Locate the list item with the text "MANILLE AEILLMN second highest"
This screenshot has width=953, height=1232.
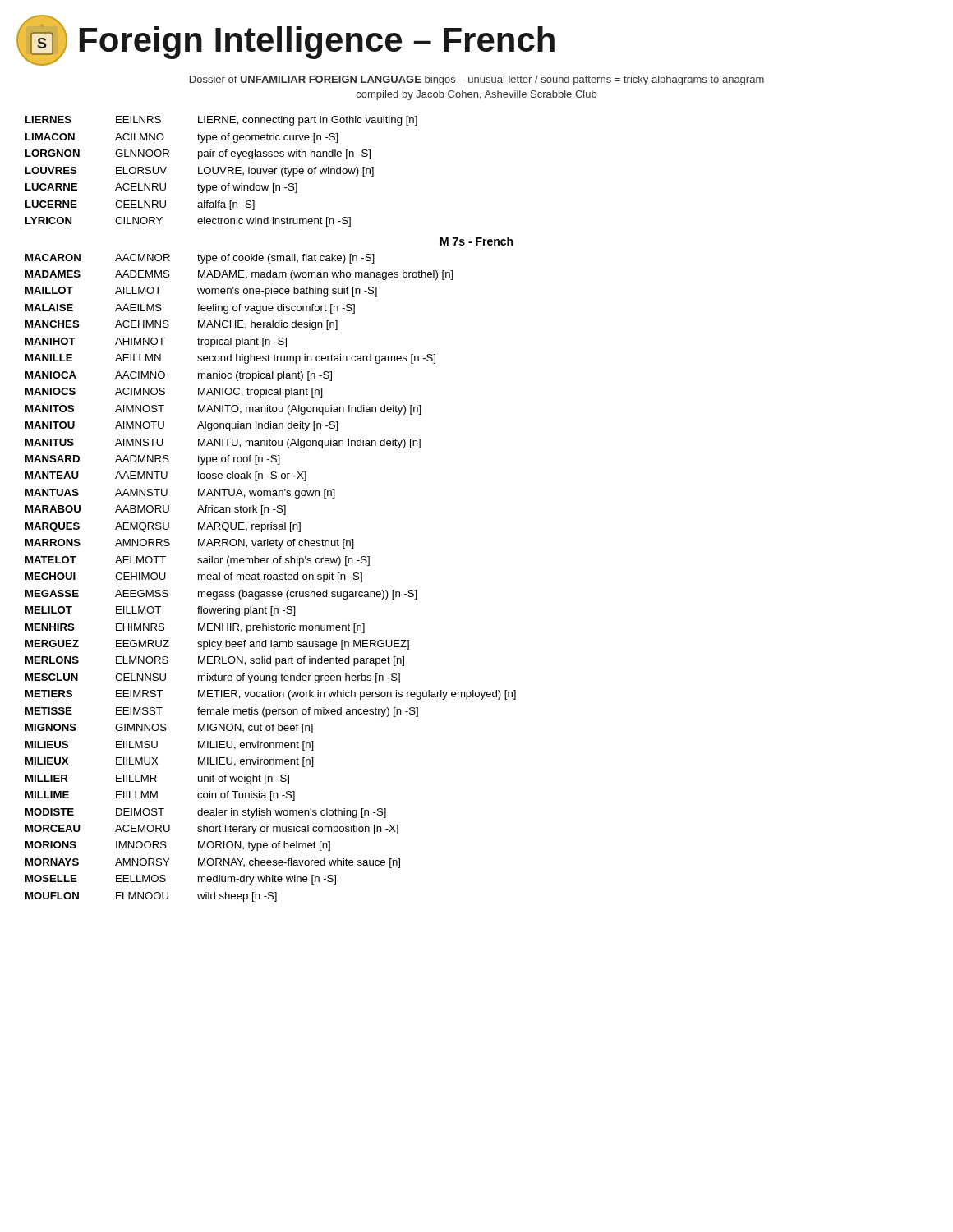tap(230, 359)
